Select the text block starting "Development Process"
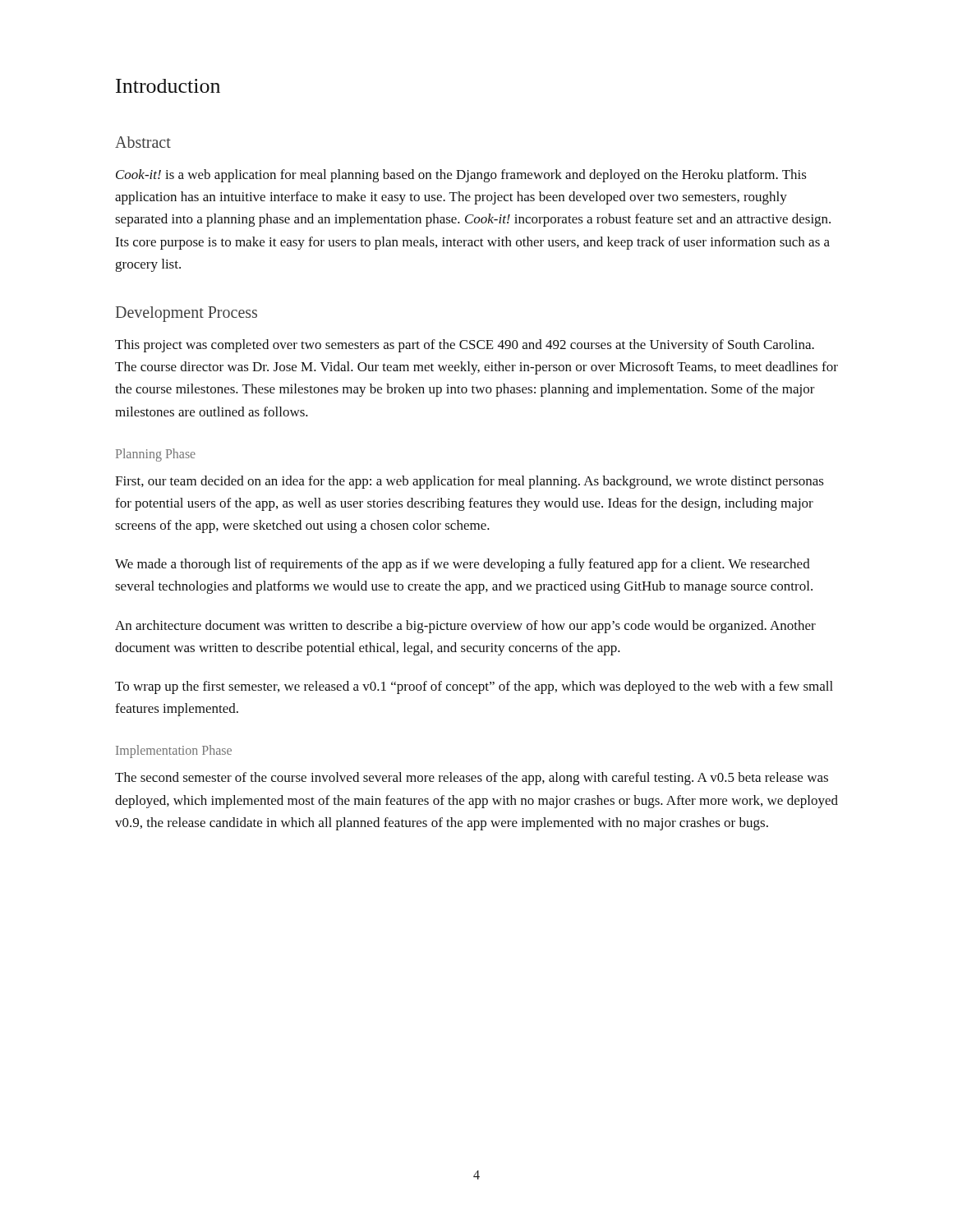Screen dimensions: 1232x953 186,312
